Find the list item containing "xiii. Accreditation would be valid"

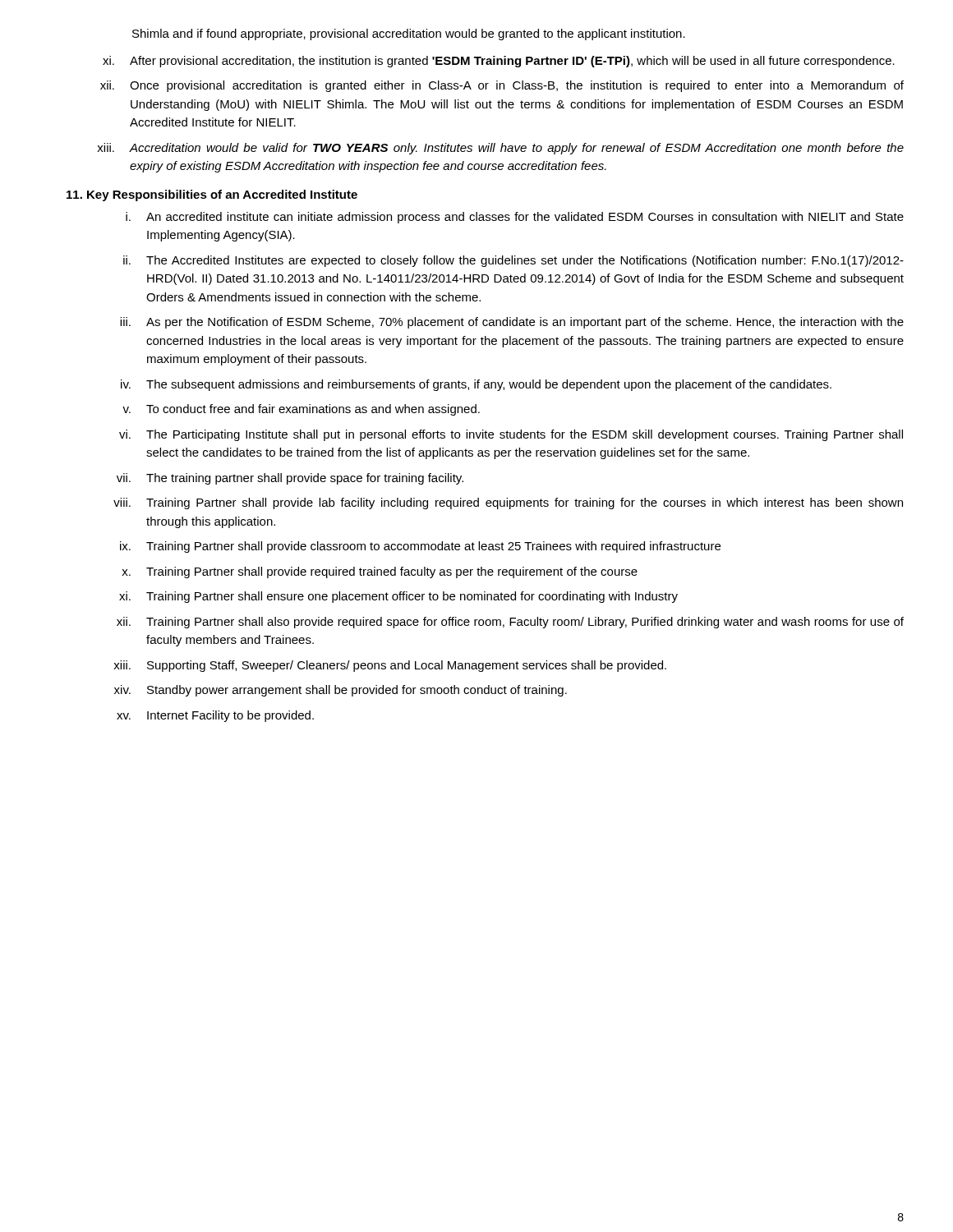pyautogui.click(x=485, y=157)
